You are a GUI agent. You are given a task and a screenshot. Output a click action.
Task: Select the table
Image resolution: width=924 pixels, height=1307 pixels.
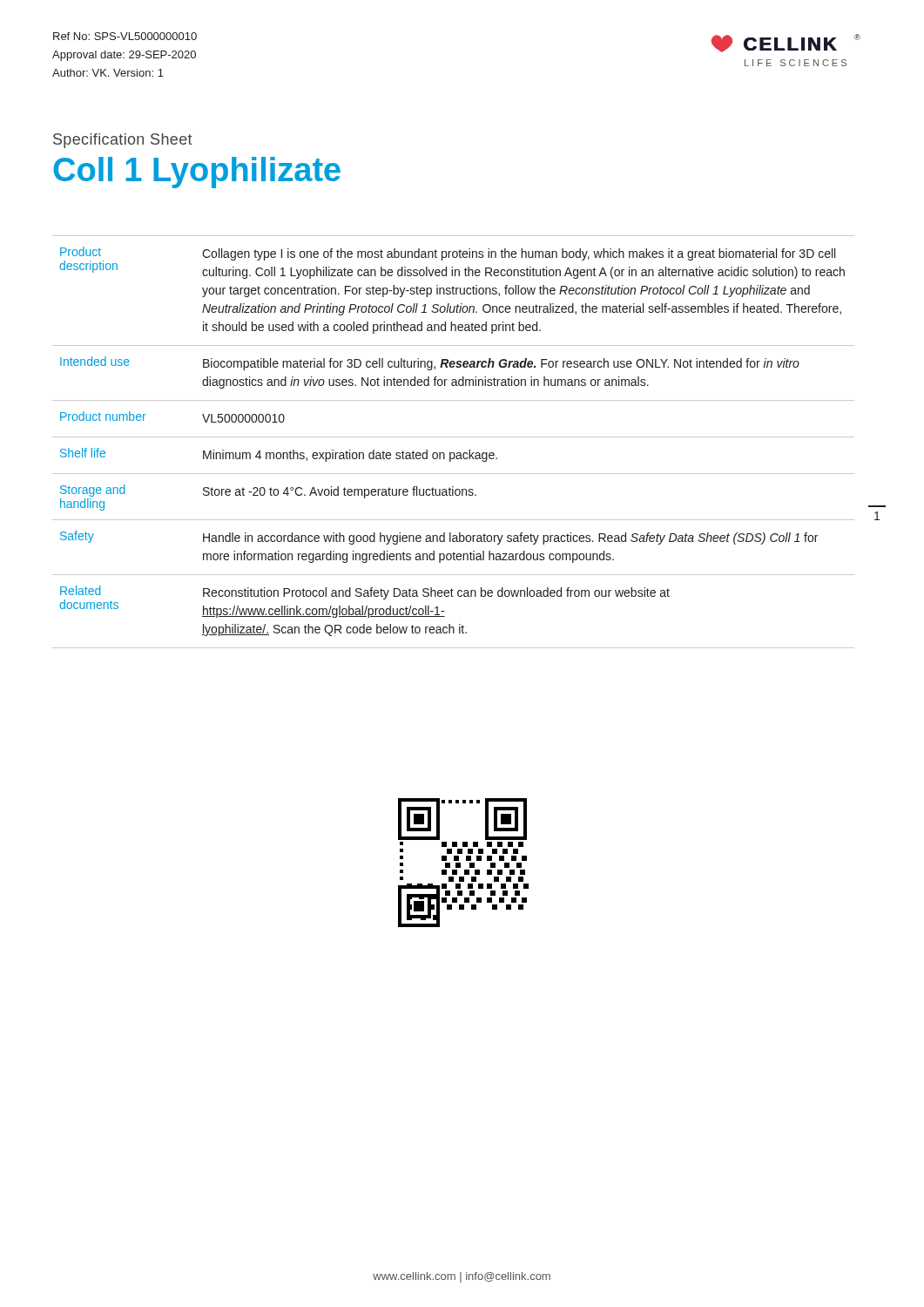click(453, 442)
